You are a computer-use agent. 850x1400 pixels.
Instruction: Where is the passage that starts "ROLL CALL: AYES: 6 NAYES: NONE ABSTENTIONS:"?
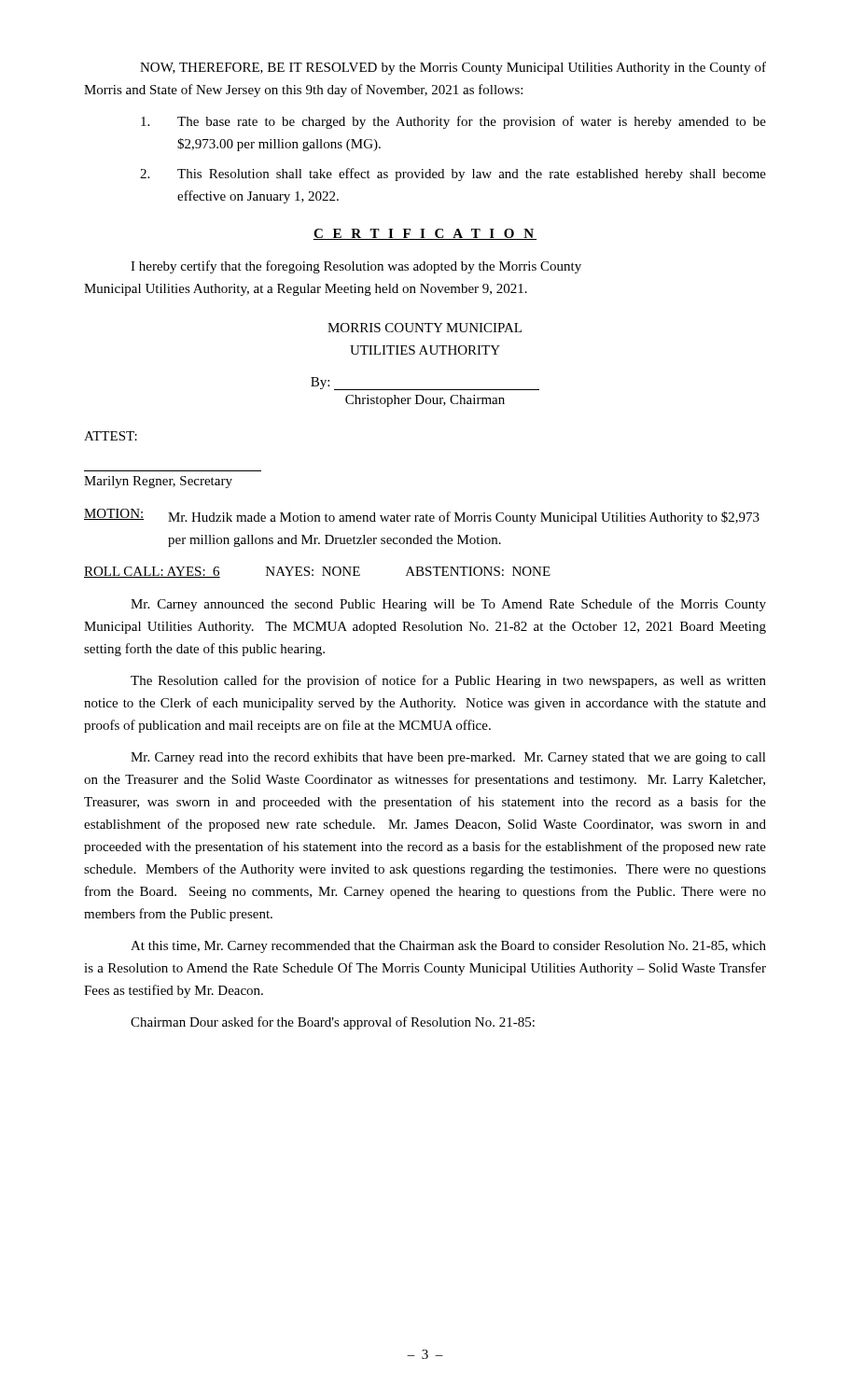click(x=317, y=572)
